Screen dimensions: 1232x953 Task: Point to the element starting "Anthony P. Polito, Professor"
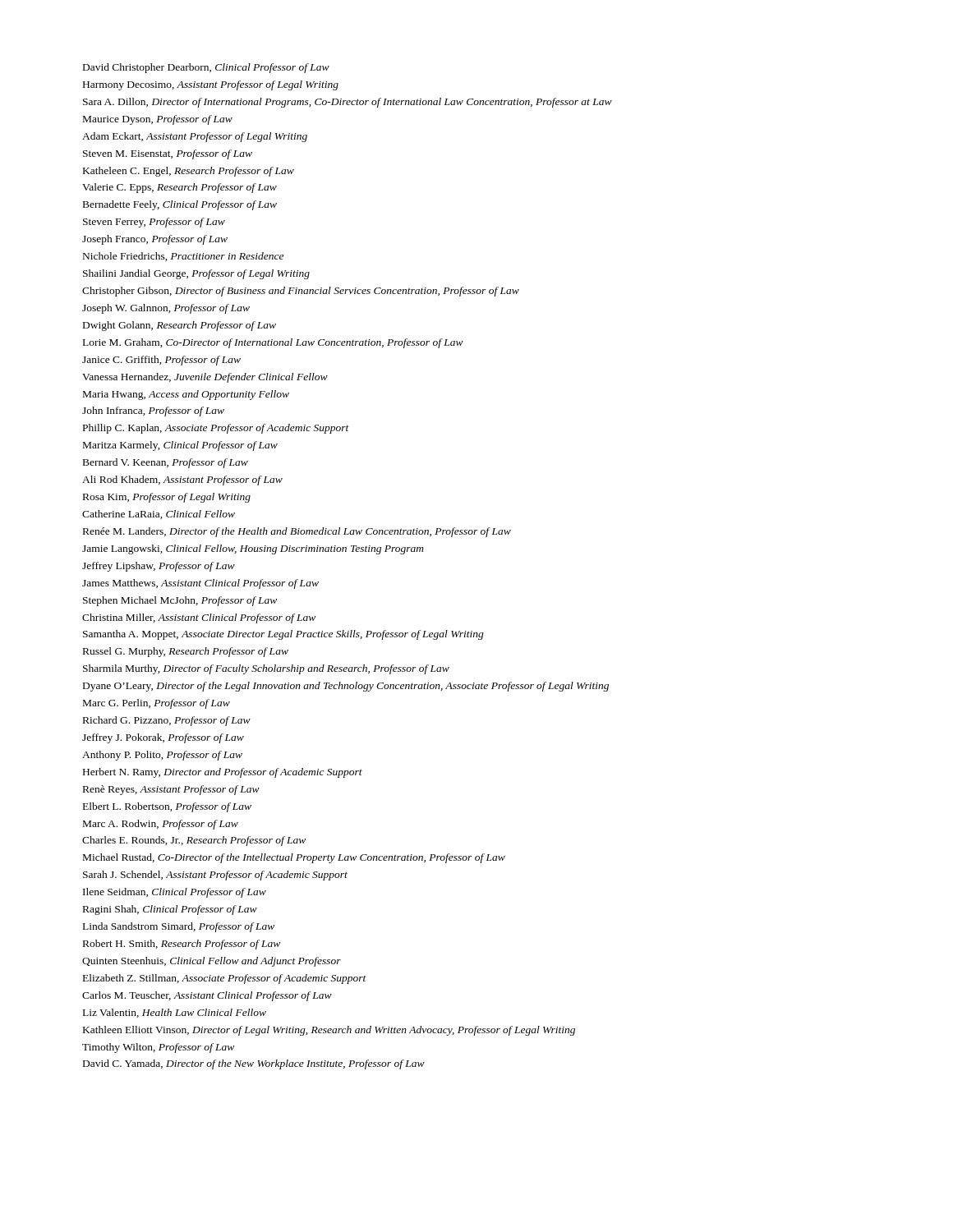(x=162, y=754)
